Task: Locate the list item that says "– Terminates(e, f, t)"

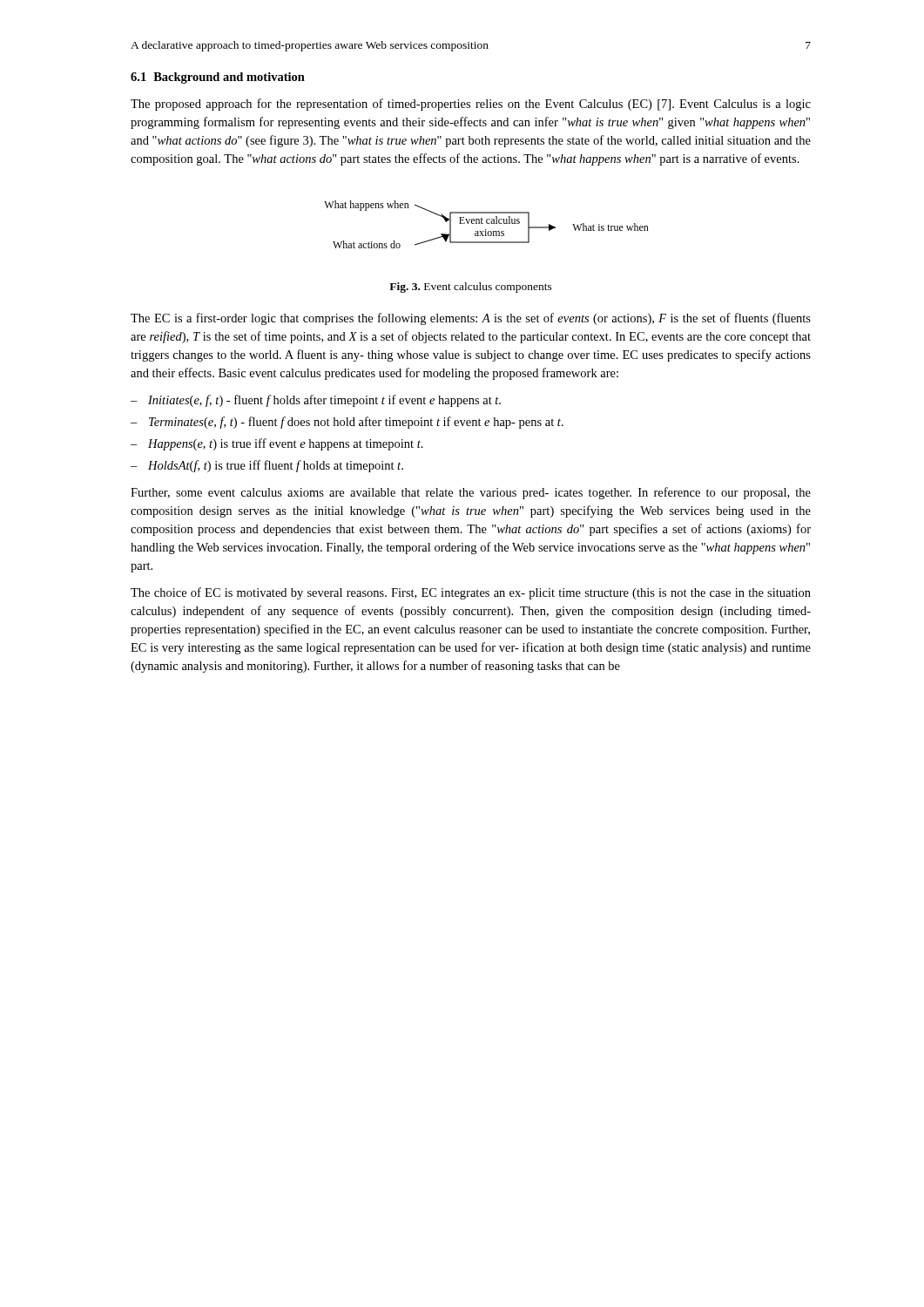Action: [x=471, y=422]
